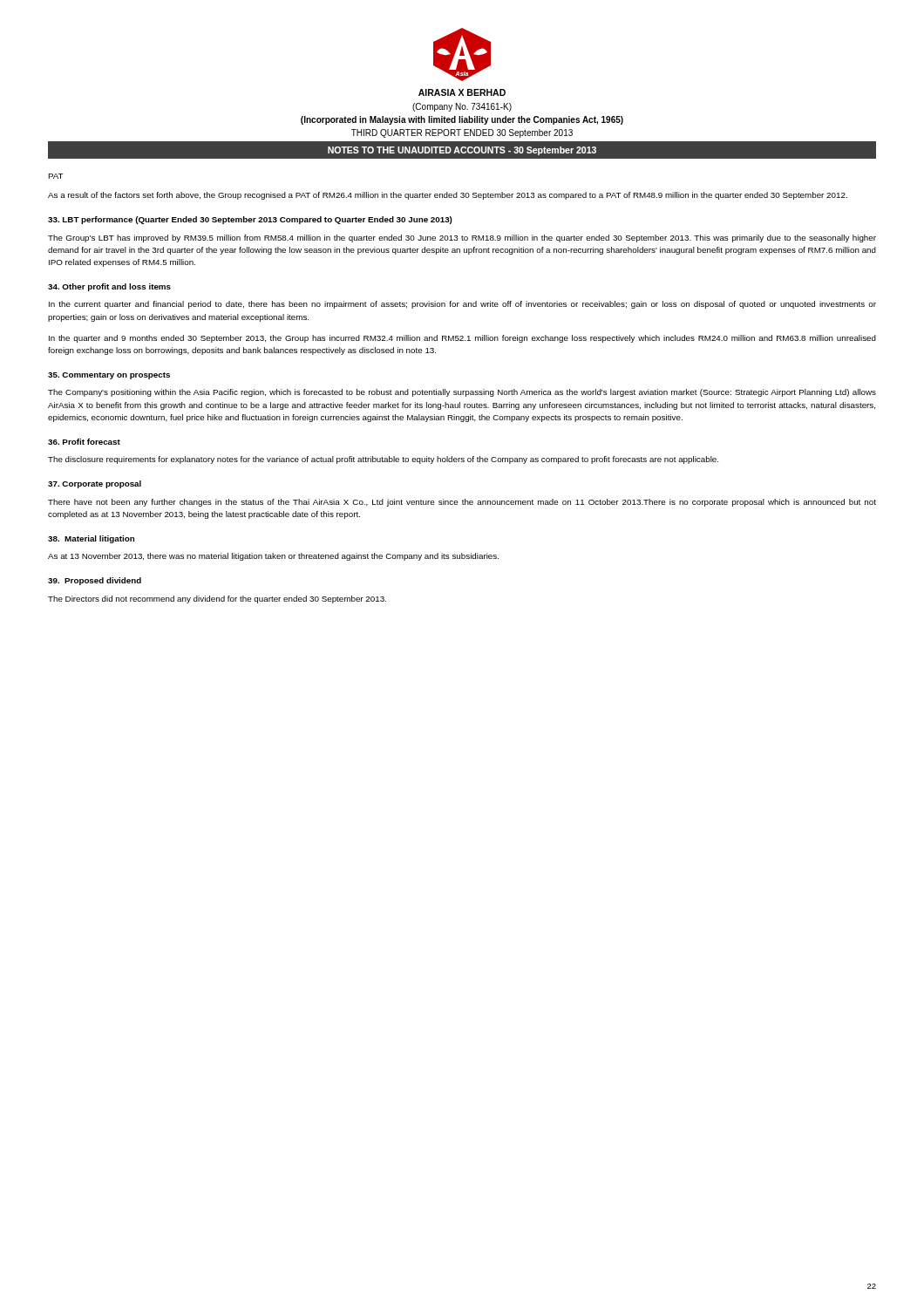Locate the text starting "35. Commentary on prospects"

109,375
